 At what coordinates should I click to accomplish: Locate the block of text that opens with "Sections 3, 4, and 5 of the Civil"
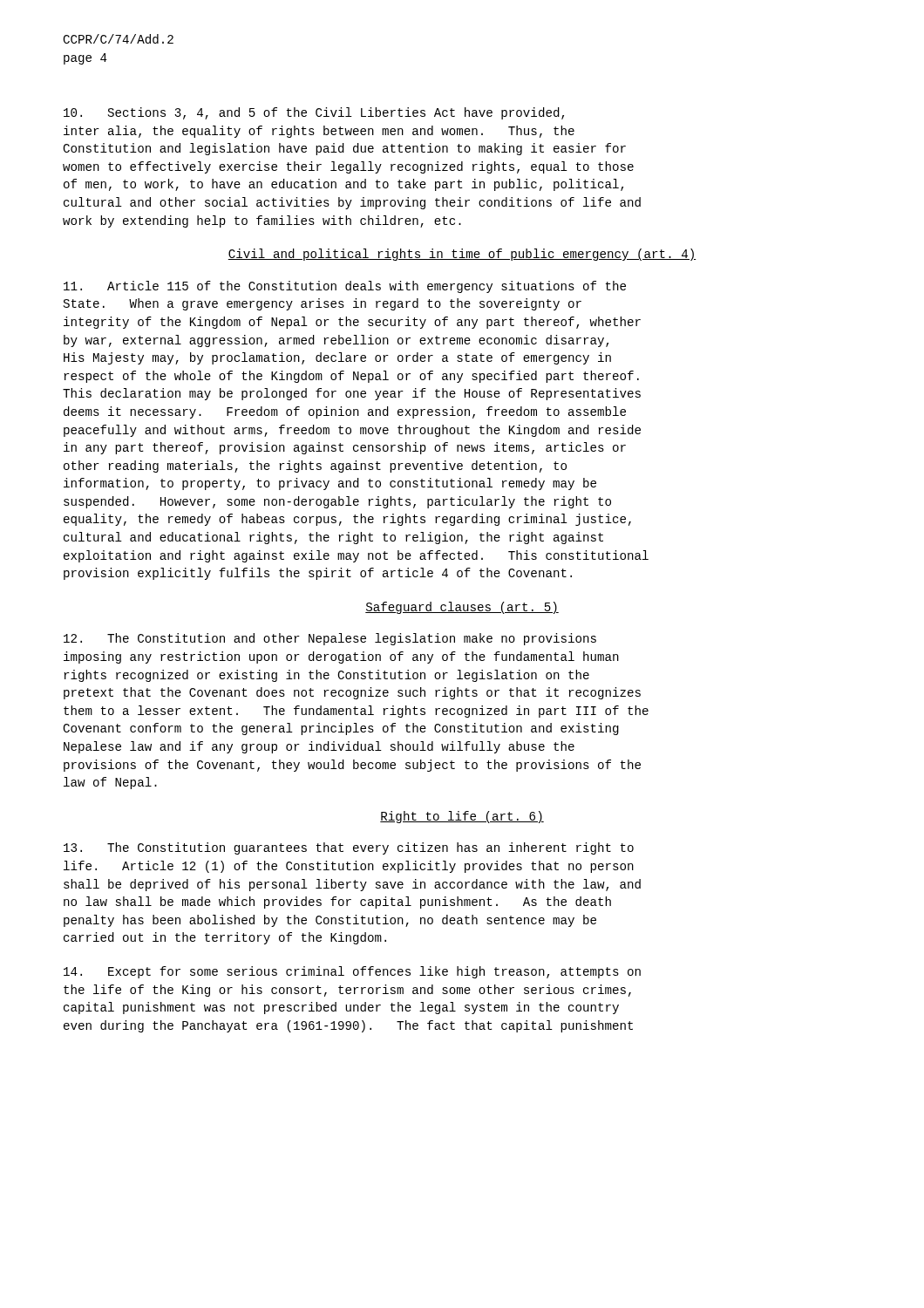point(352,167)
